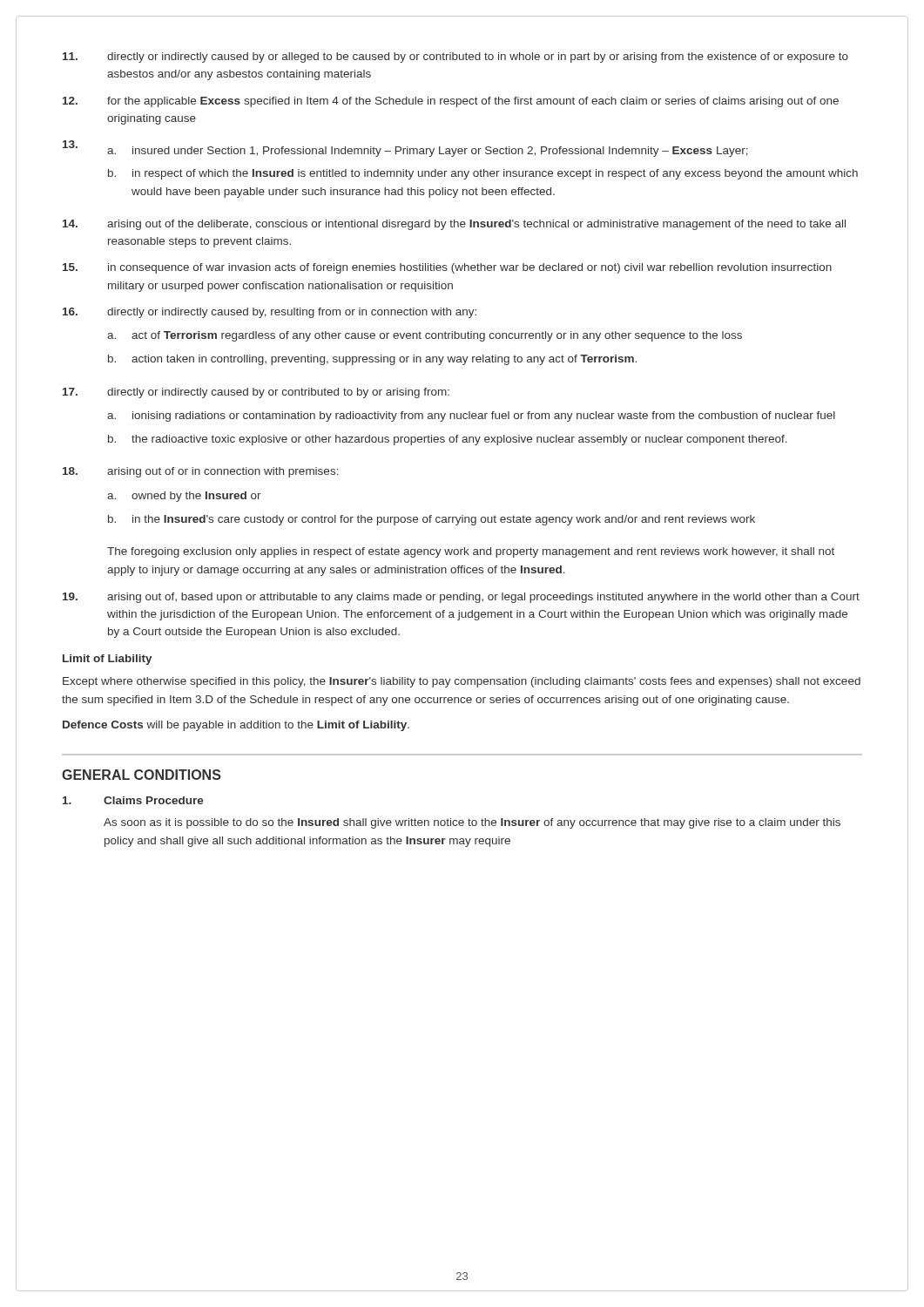Locate the text block with the text "Defence Costs will be payable in addition"
Image resolution: width=924 pixels, height=1307 pixels.
[x=236, y=724]
